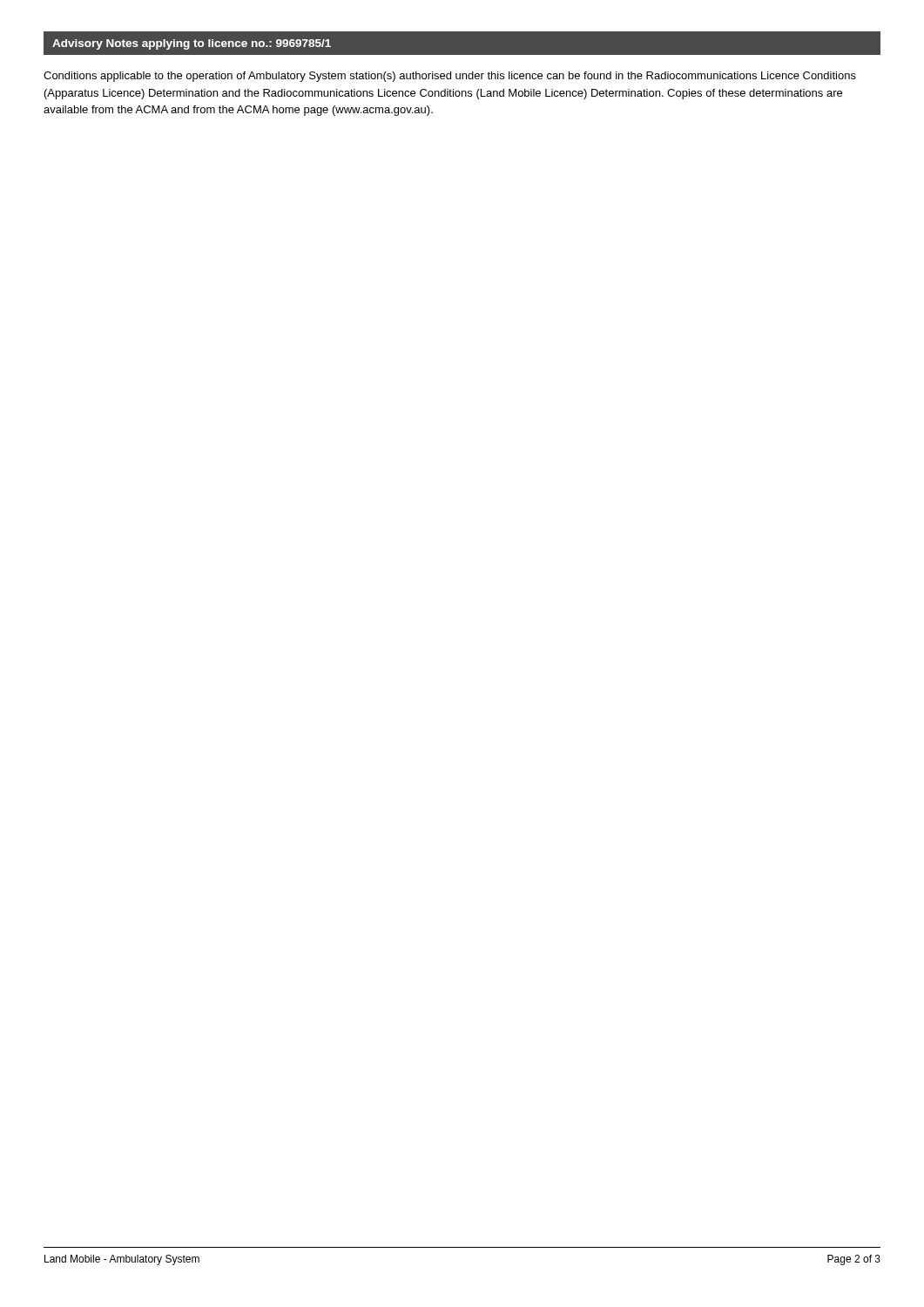Where is the section header that starts "Advisory Notes applying to"?
The height and width of the screenshot is (1307, 924).
click(192, 43)
